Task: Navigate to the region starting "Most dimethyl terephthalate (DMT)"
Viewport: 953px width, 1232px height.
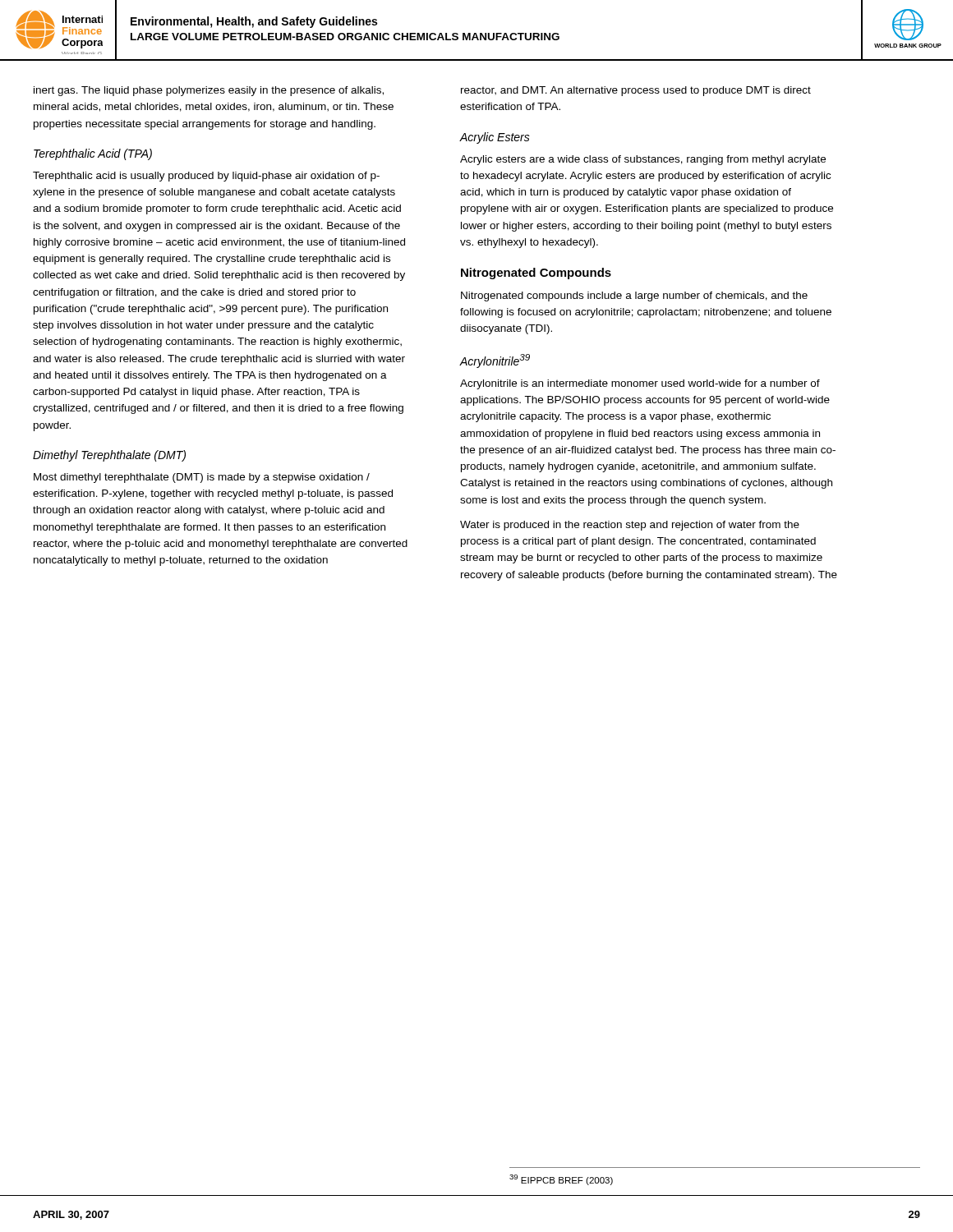Action: 222,519
